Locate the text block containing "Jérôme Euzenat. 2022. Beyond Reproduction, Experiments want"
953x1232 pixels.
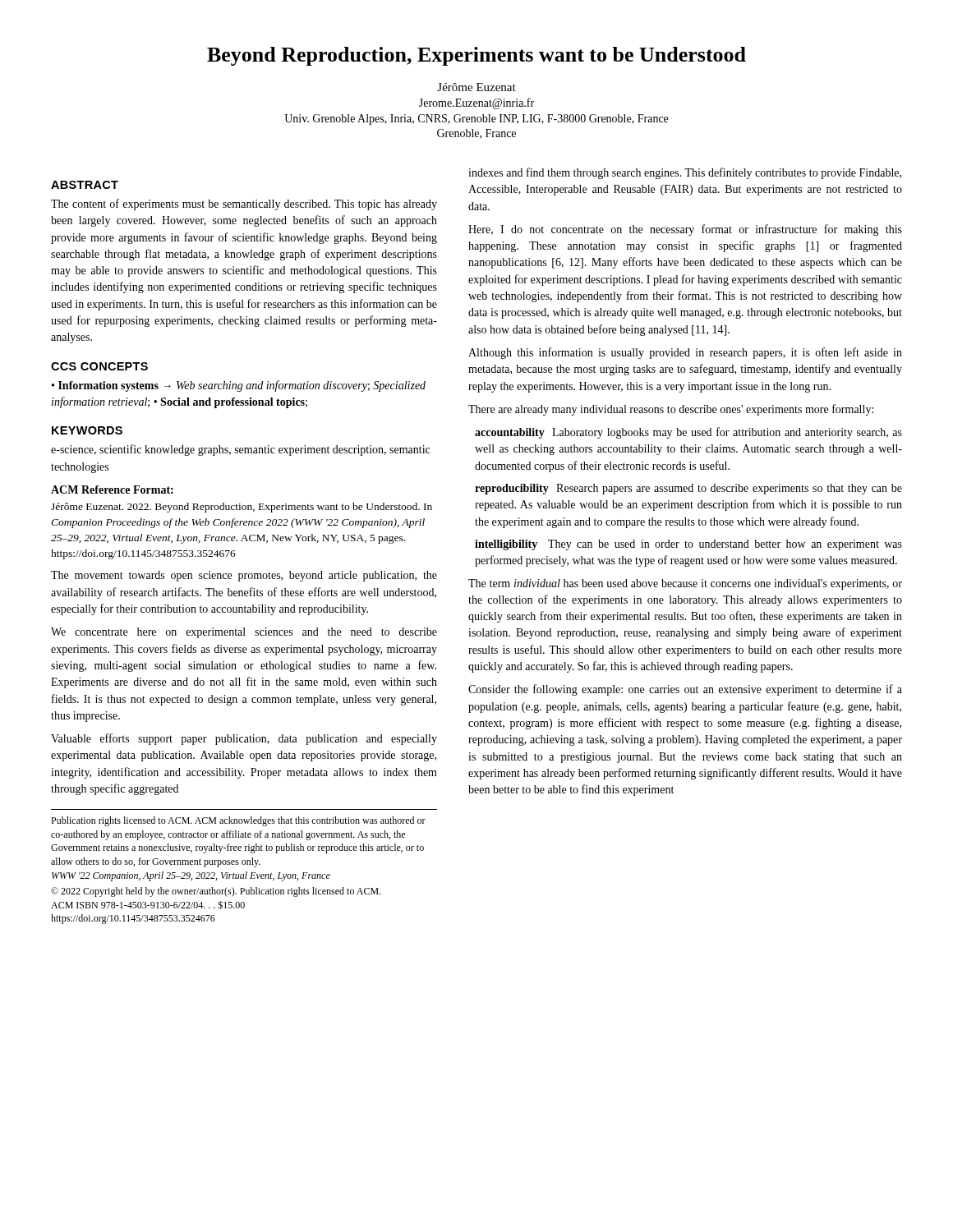coord(242,530)
